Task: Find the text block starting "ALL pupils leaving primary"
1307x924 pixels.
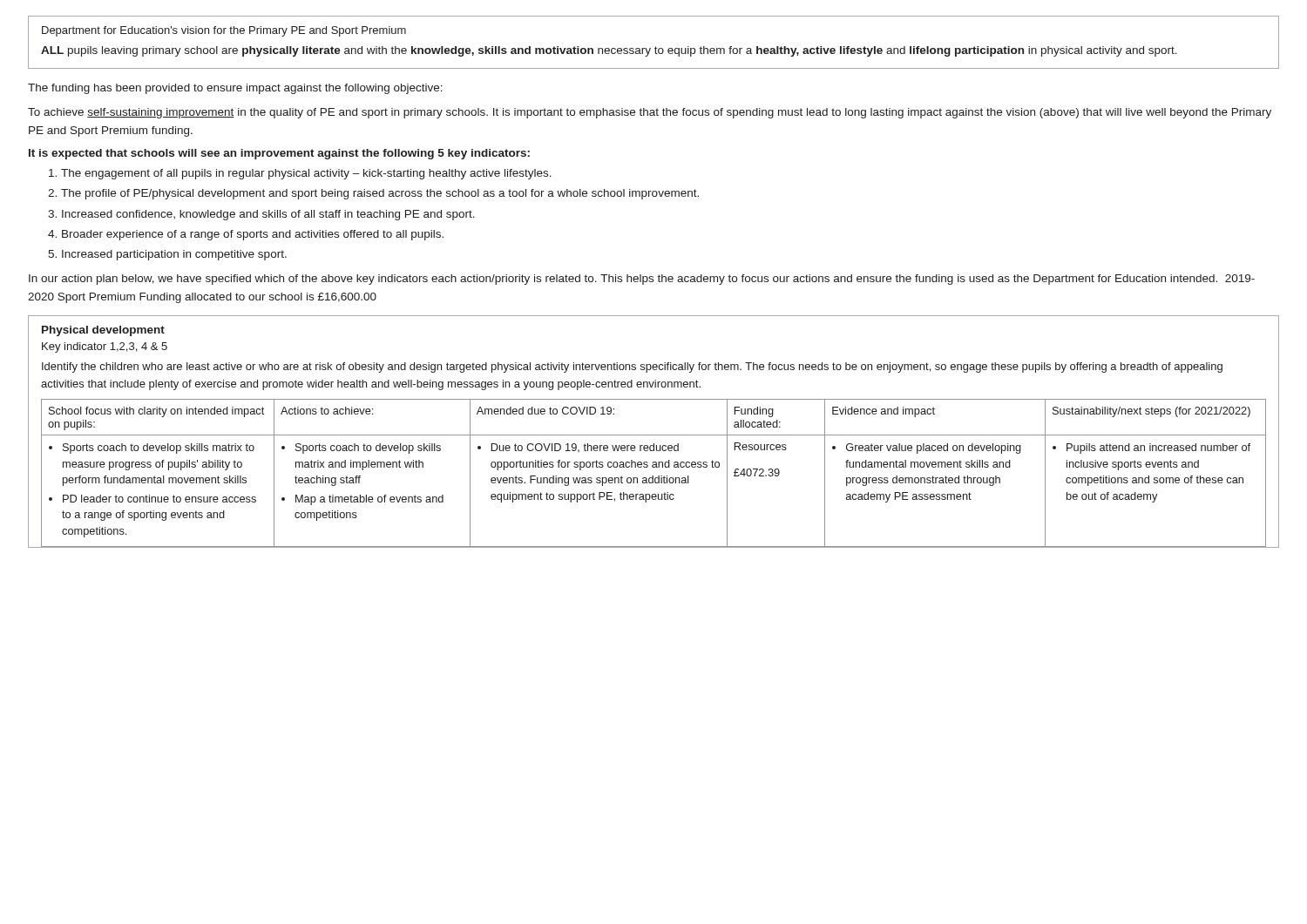Action: point(609,50)
